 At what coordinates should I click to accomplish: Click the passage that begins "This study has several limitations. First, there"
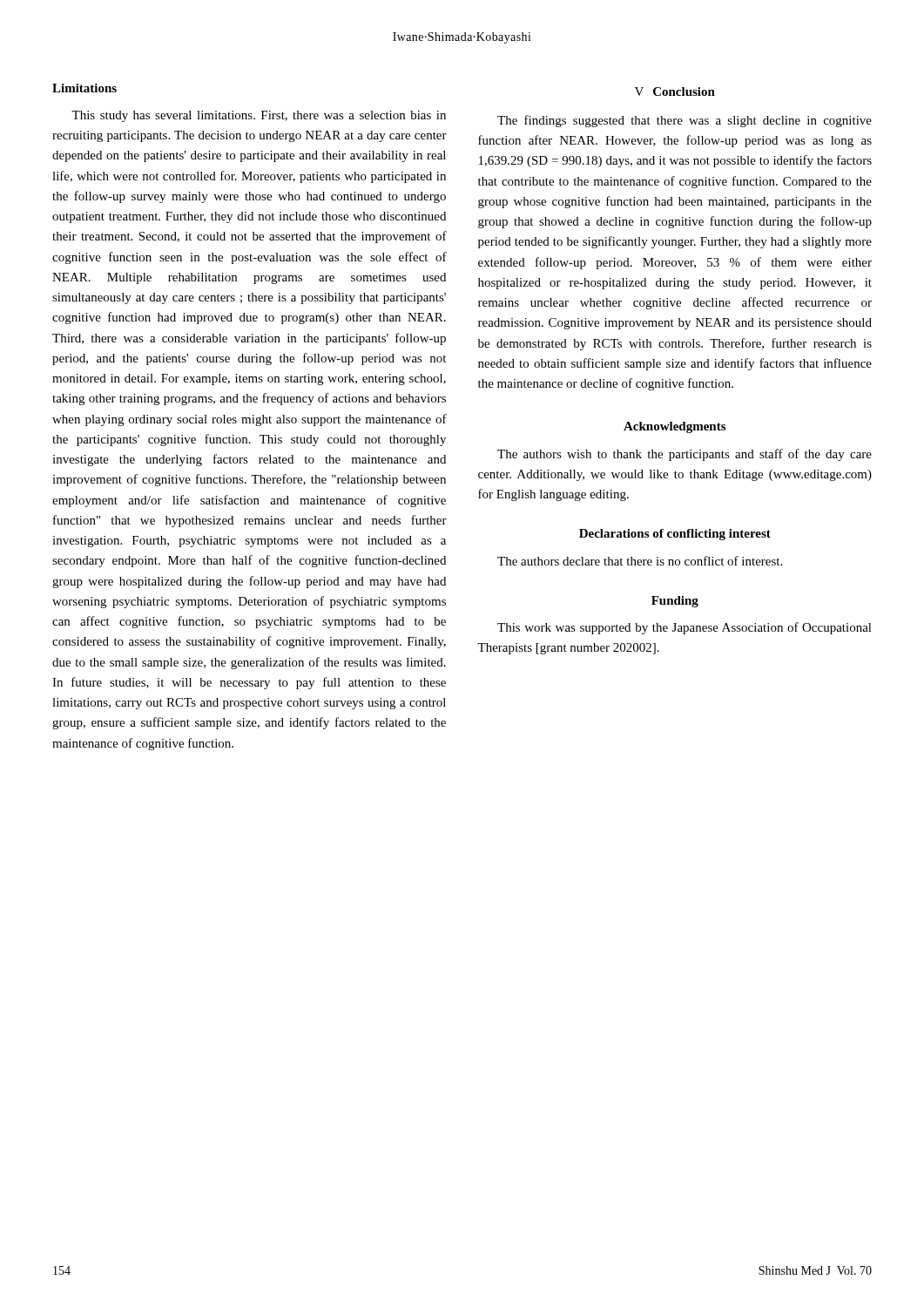tap(249, 429)
